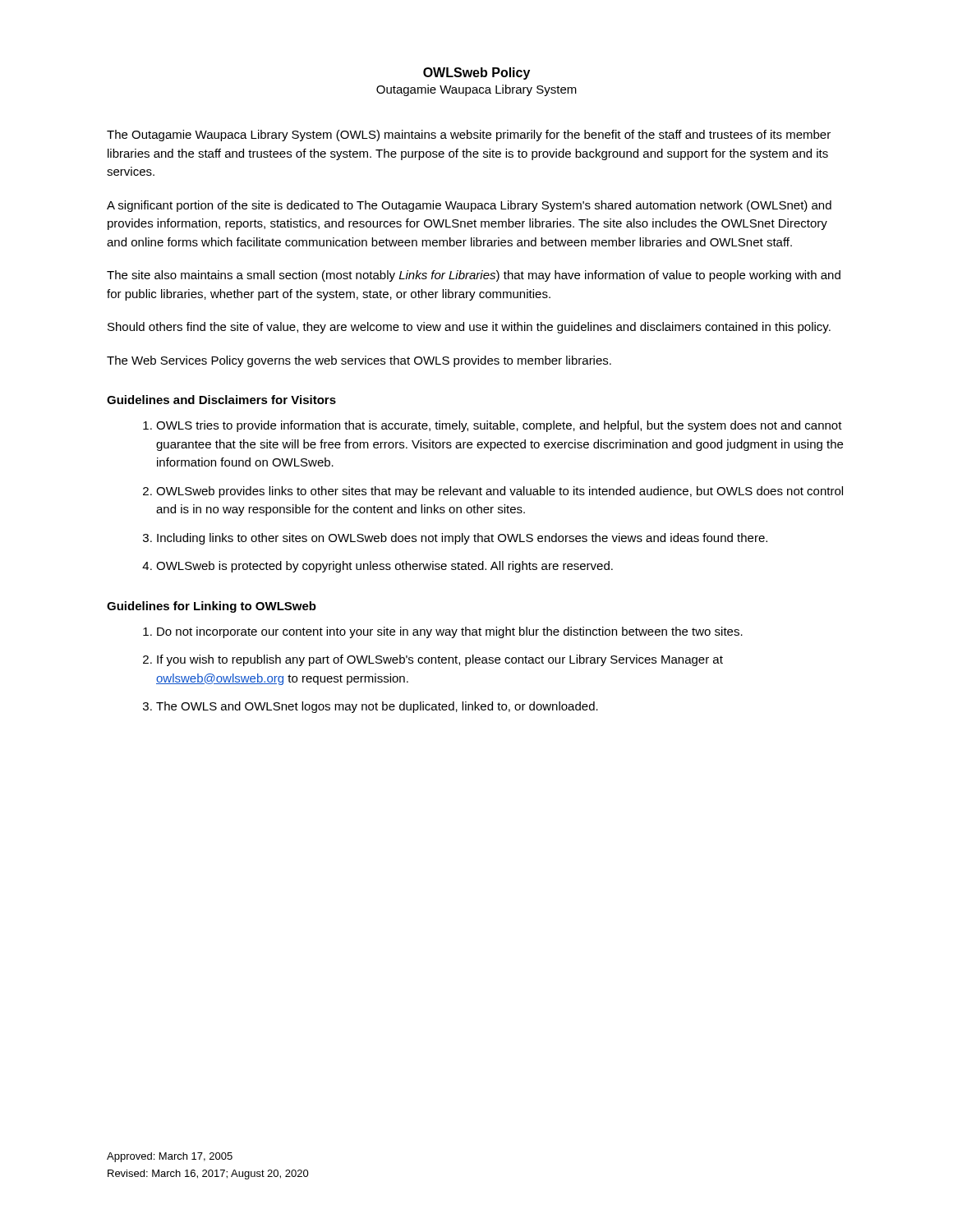Image resolution: width=953 pixels, height=1232 pixels.
Task: Select the region starting "OWLSweb is protected by copyright"
Action: point(385,565)
